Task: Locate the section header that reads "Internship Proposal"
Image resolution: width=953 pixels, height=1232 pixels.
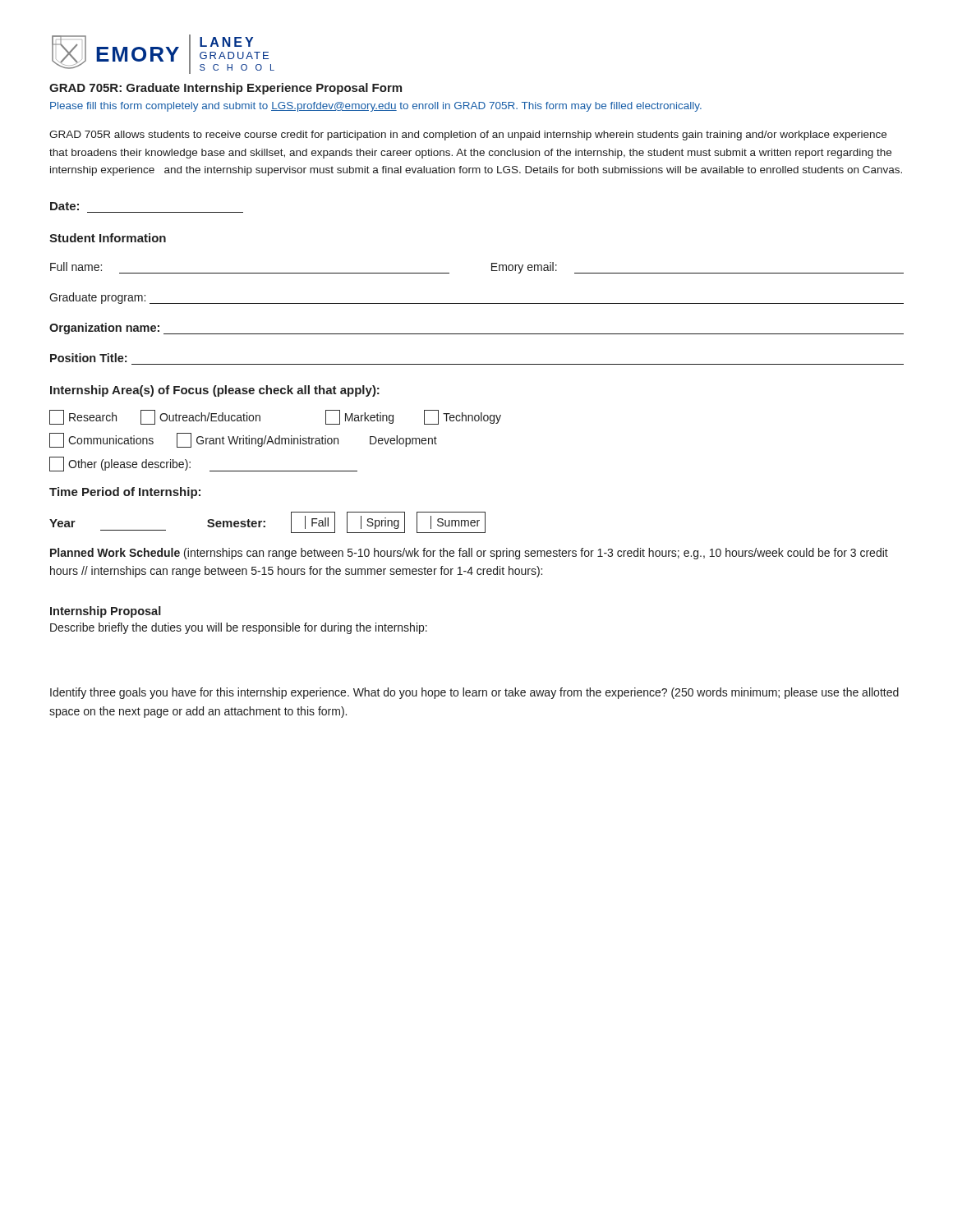Action: 105,611
